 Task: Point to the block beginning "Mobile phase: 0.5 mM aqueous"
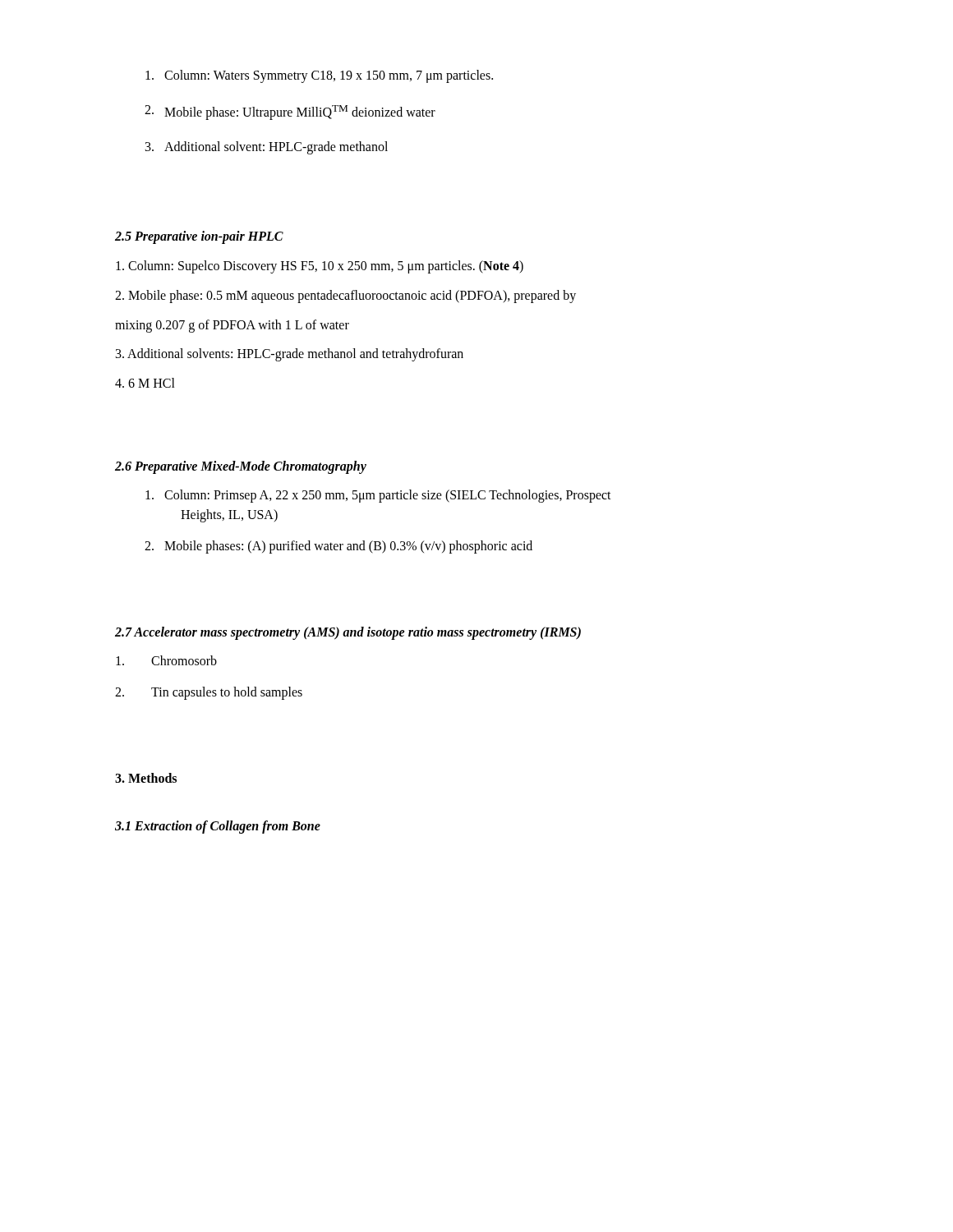click(x=346, y=295)
